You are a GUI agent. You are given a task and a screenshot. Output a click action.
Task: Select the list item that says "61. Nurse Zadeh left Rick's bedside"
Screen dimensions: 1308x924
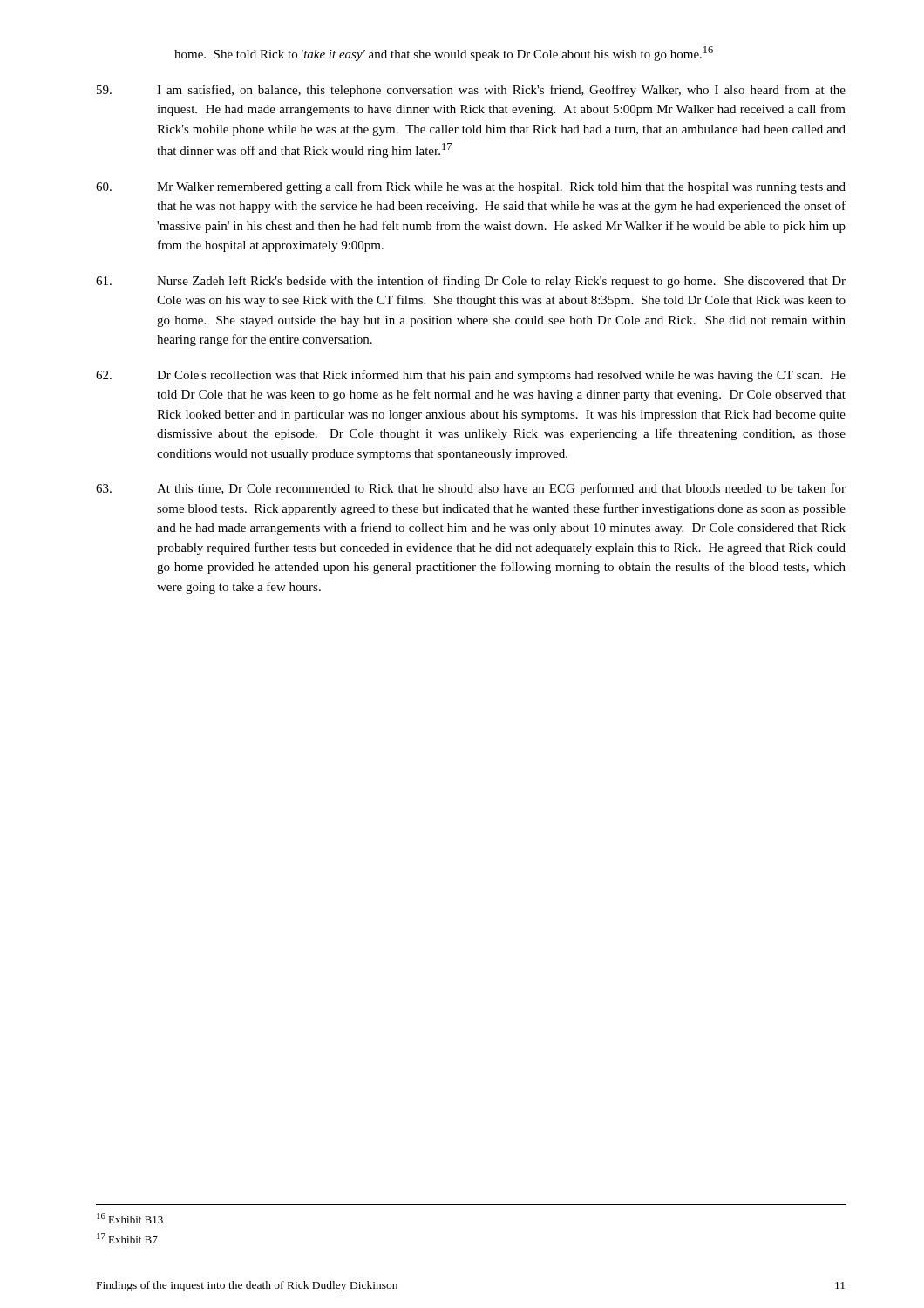(x=471, y=310)
